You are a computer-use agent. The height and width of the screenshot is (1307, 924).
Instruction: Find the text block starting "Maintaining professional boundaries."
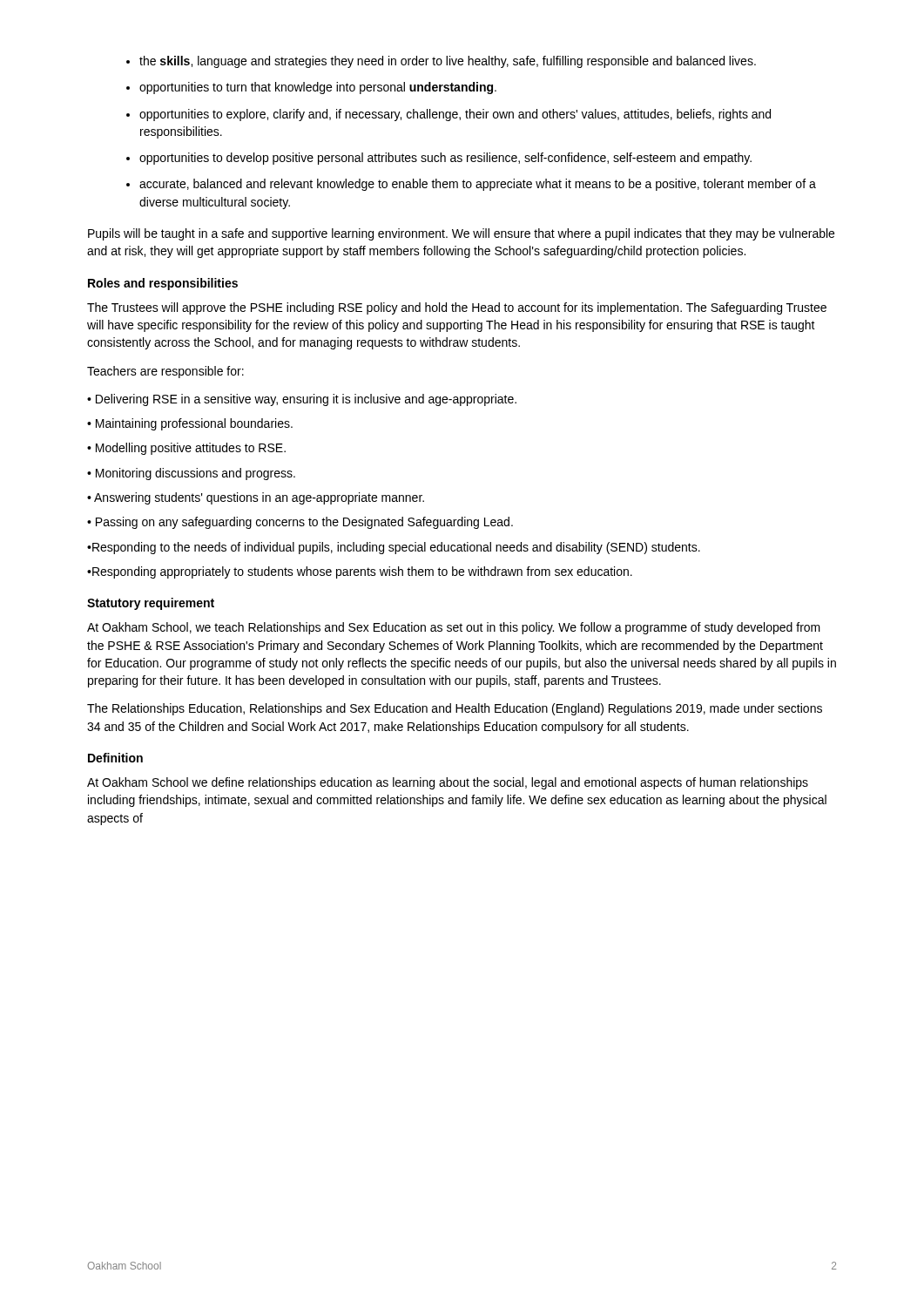[x=194, y=424]
